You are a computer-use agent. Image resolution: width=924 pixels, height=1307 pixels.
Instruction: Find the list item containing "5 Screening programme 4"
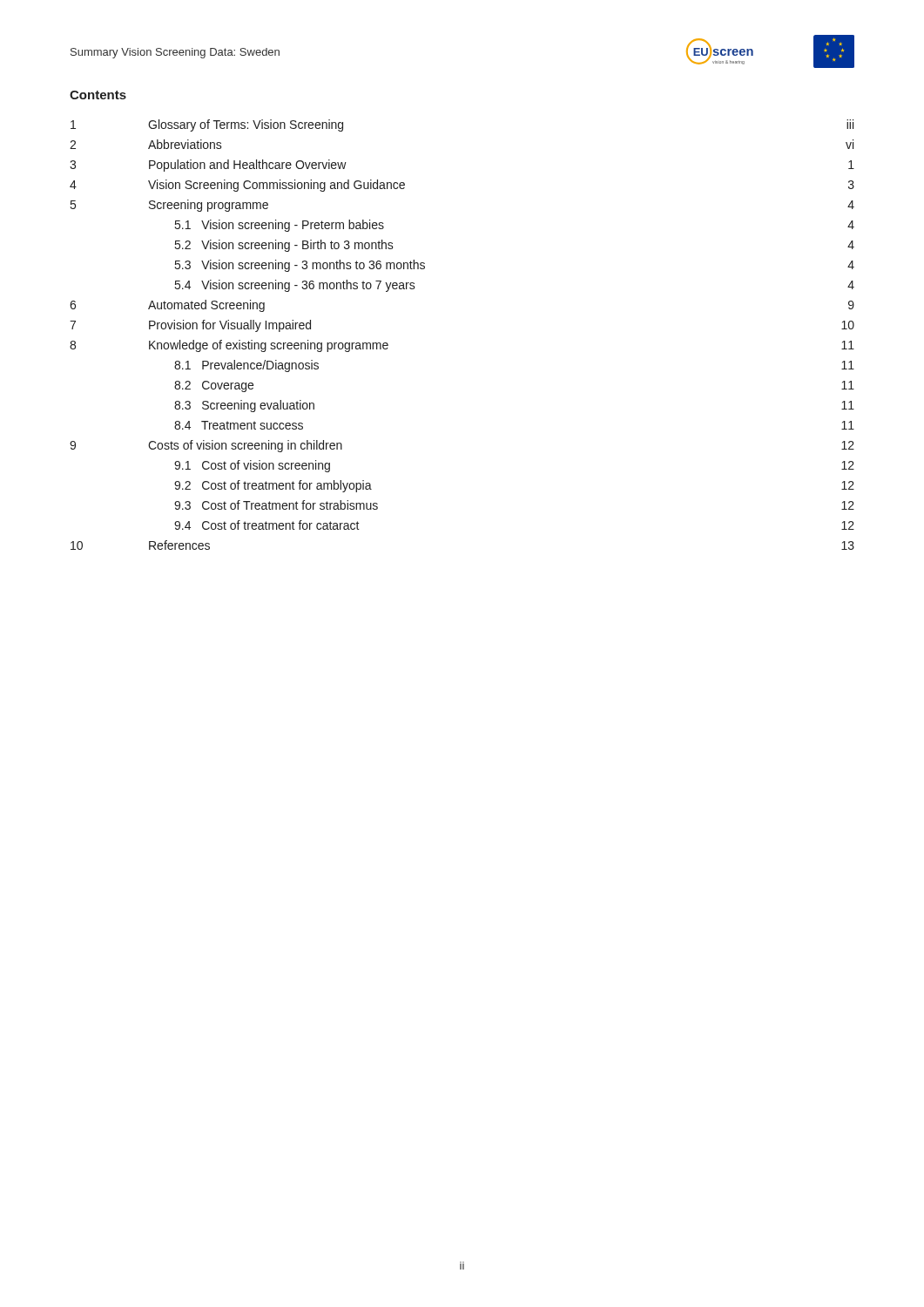(73, 204)
